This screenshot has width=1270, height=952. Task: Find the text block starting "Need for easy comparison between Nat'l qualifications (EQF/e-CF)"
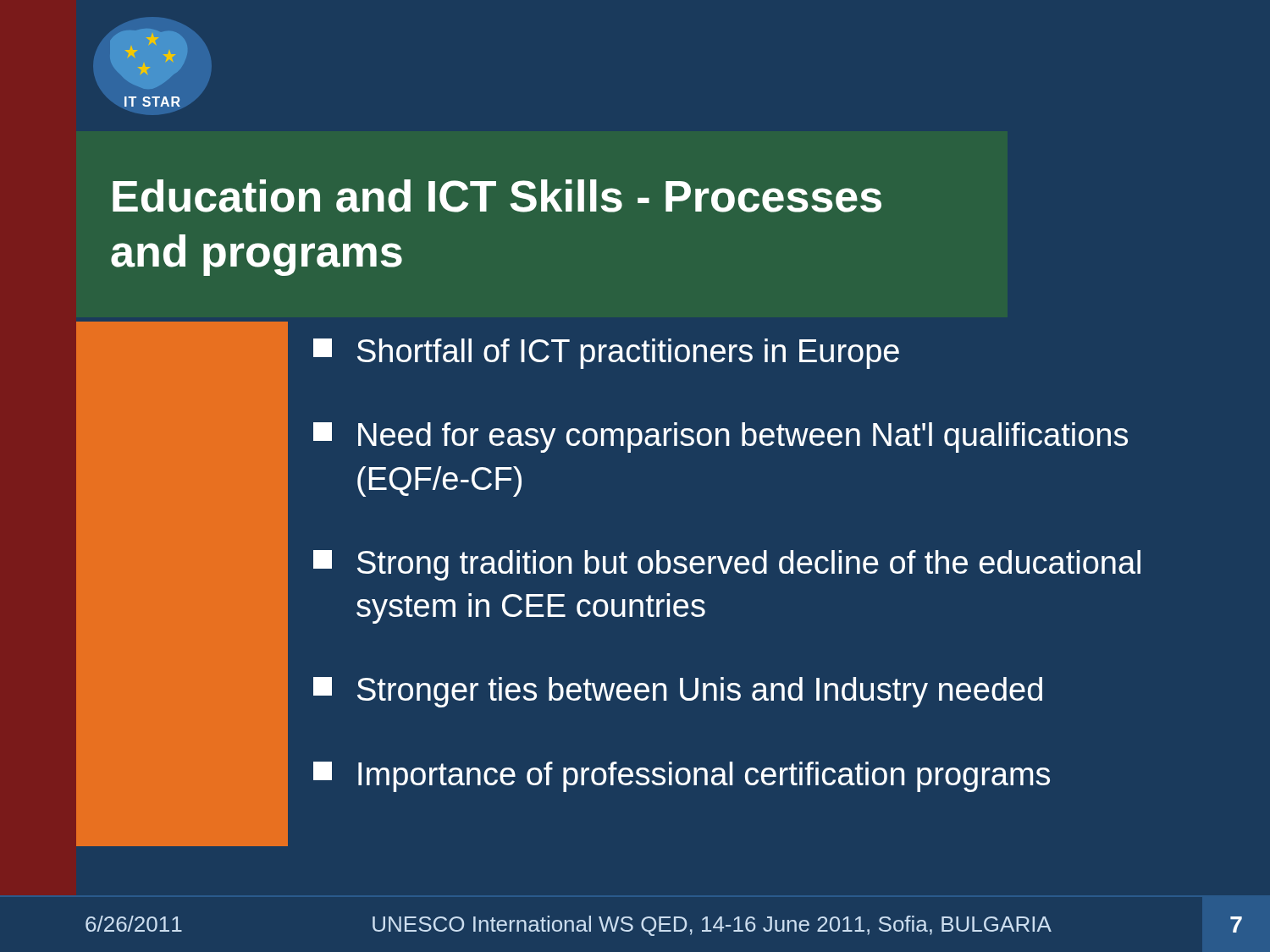[x=775, y=457]
